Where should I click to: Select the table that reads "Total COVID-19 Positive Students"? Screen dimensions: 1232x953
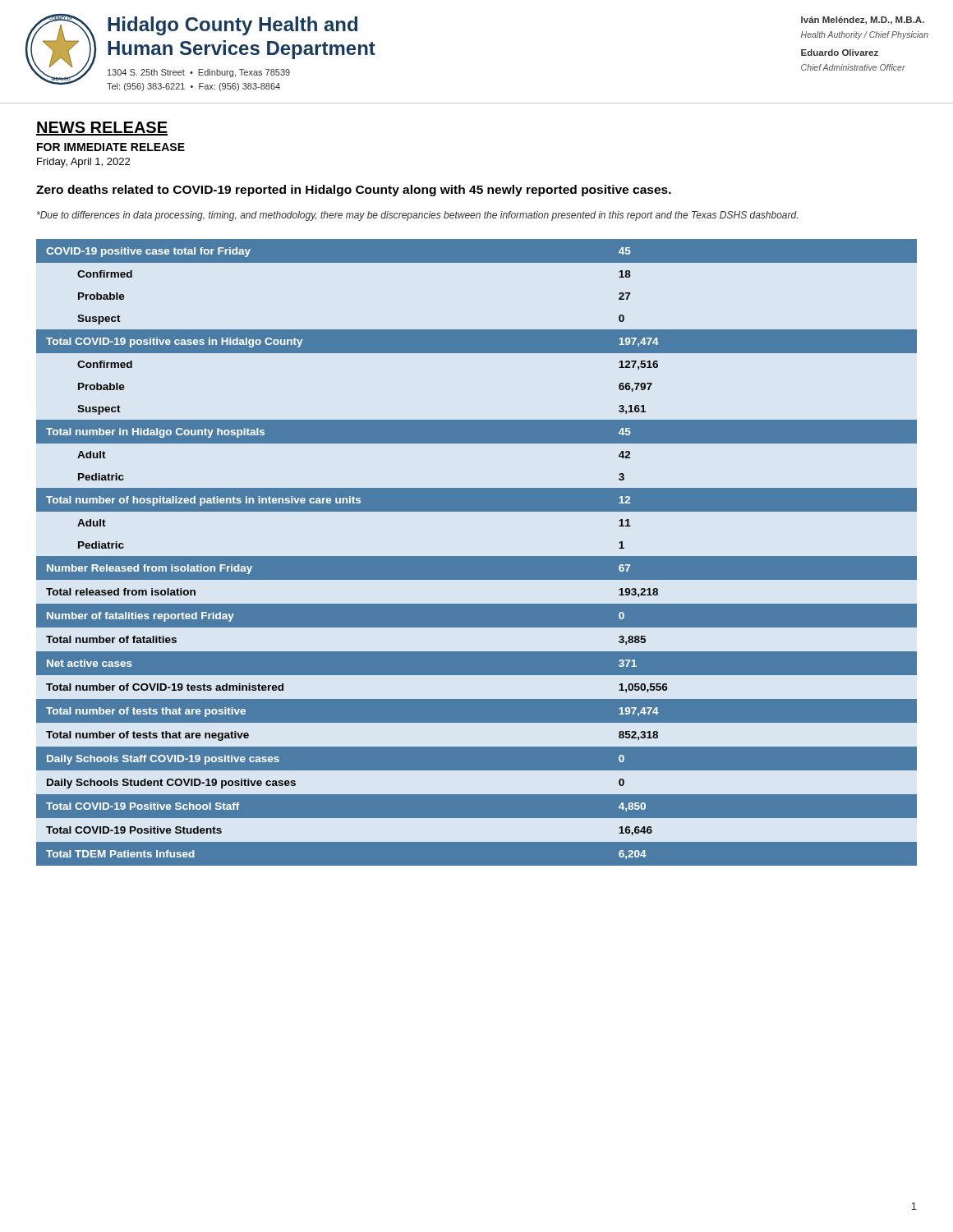(x=476, y=553)
